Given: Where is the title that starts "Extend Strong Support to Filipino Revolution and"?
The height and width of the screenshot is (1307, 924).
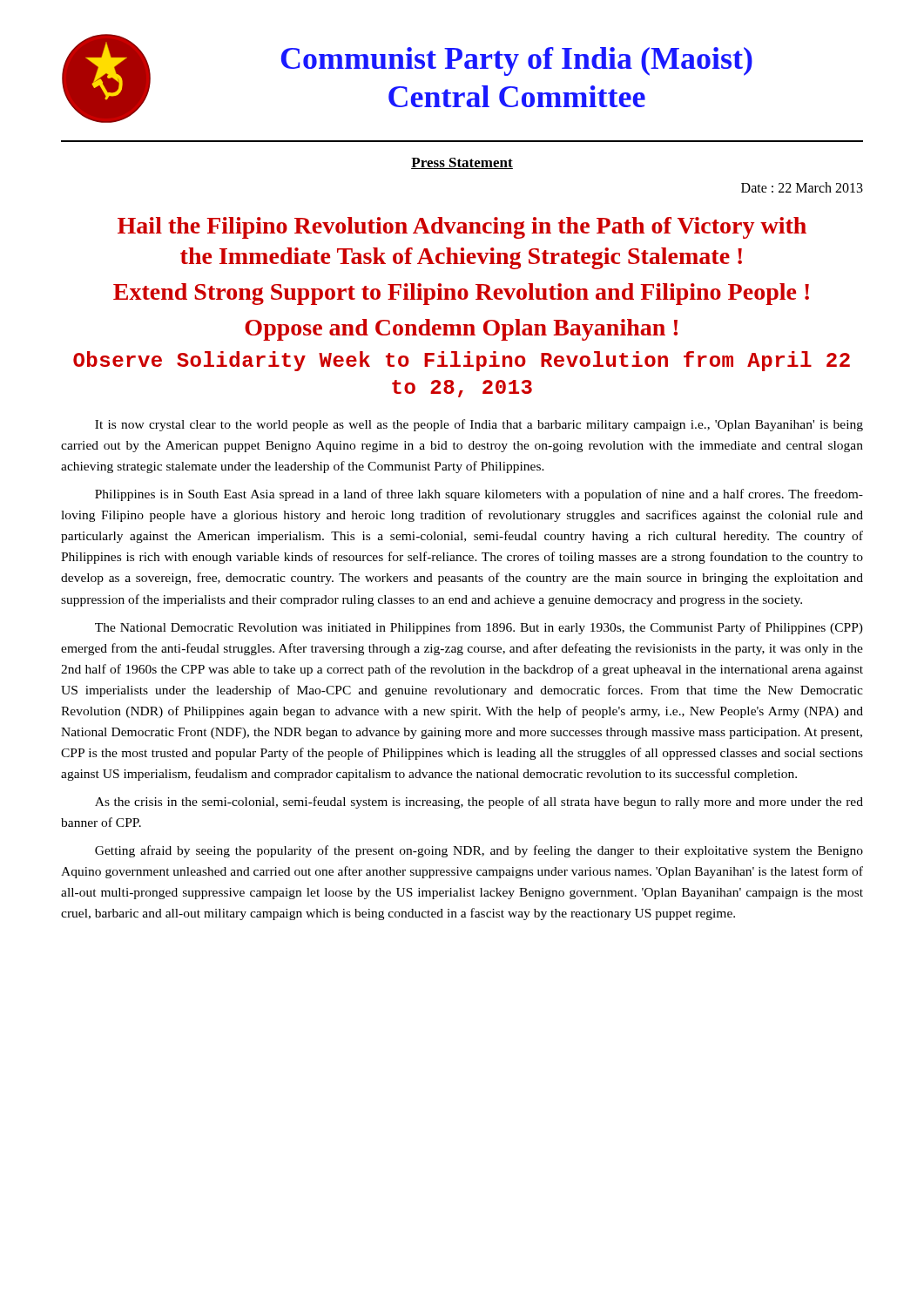Looking at the screenshot, I should (462, 291).
